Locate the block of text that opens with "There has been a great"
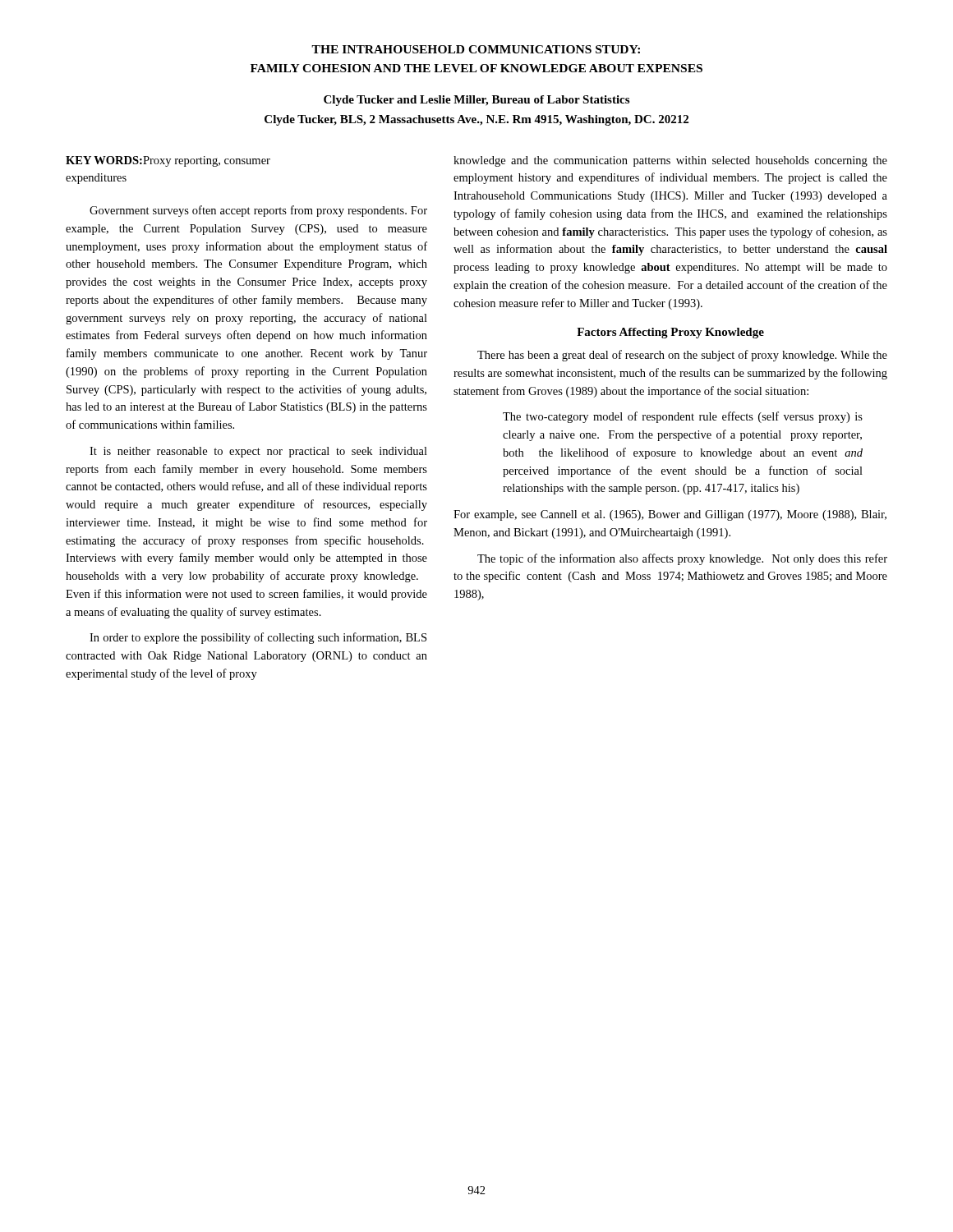The height and width of the screenshot is (1232, 953). [670, 373]
